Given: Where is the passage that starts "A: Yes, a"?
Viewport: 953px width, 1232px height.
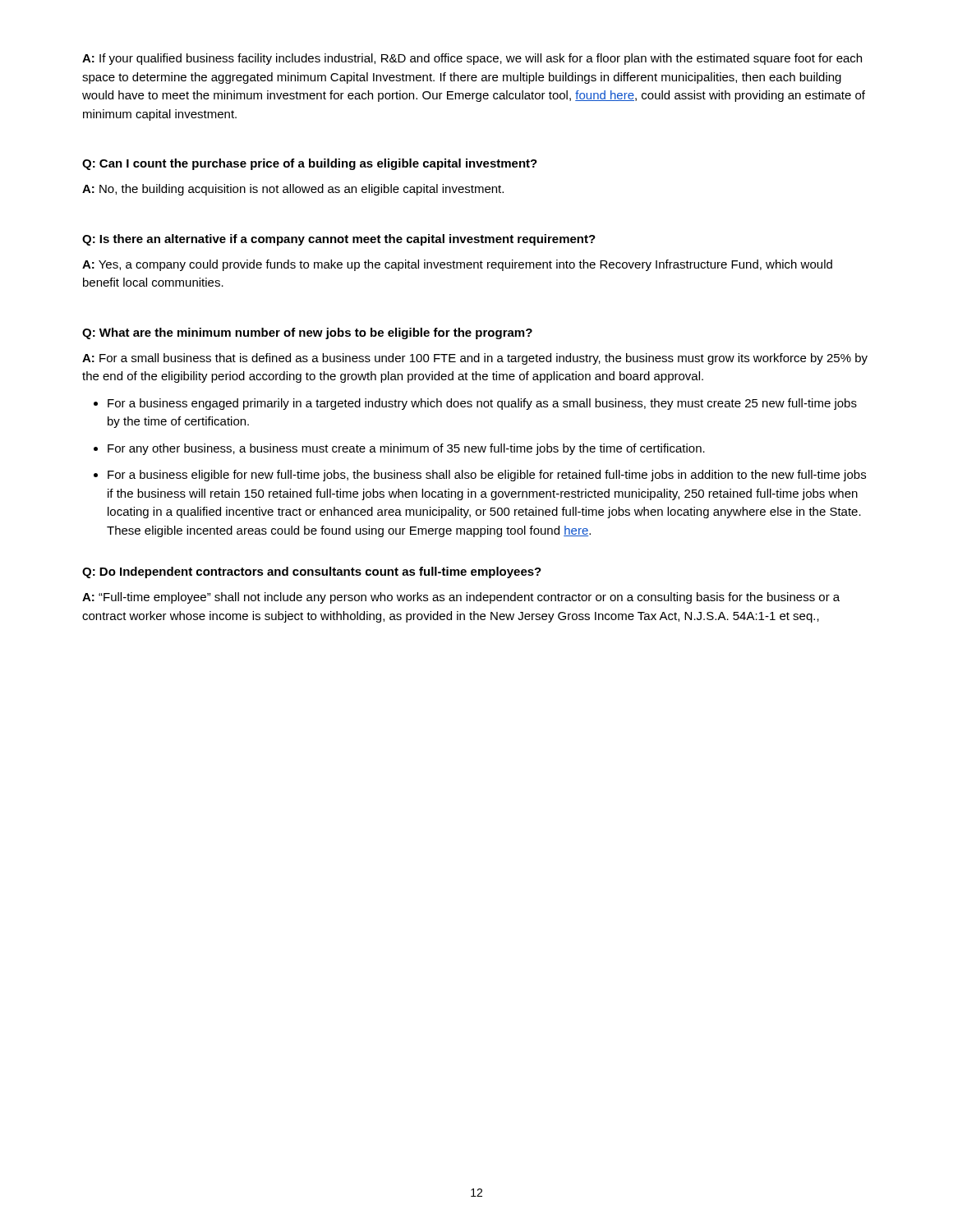Looking at the screenshot, I should [458, 273].
